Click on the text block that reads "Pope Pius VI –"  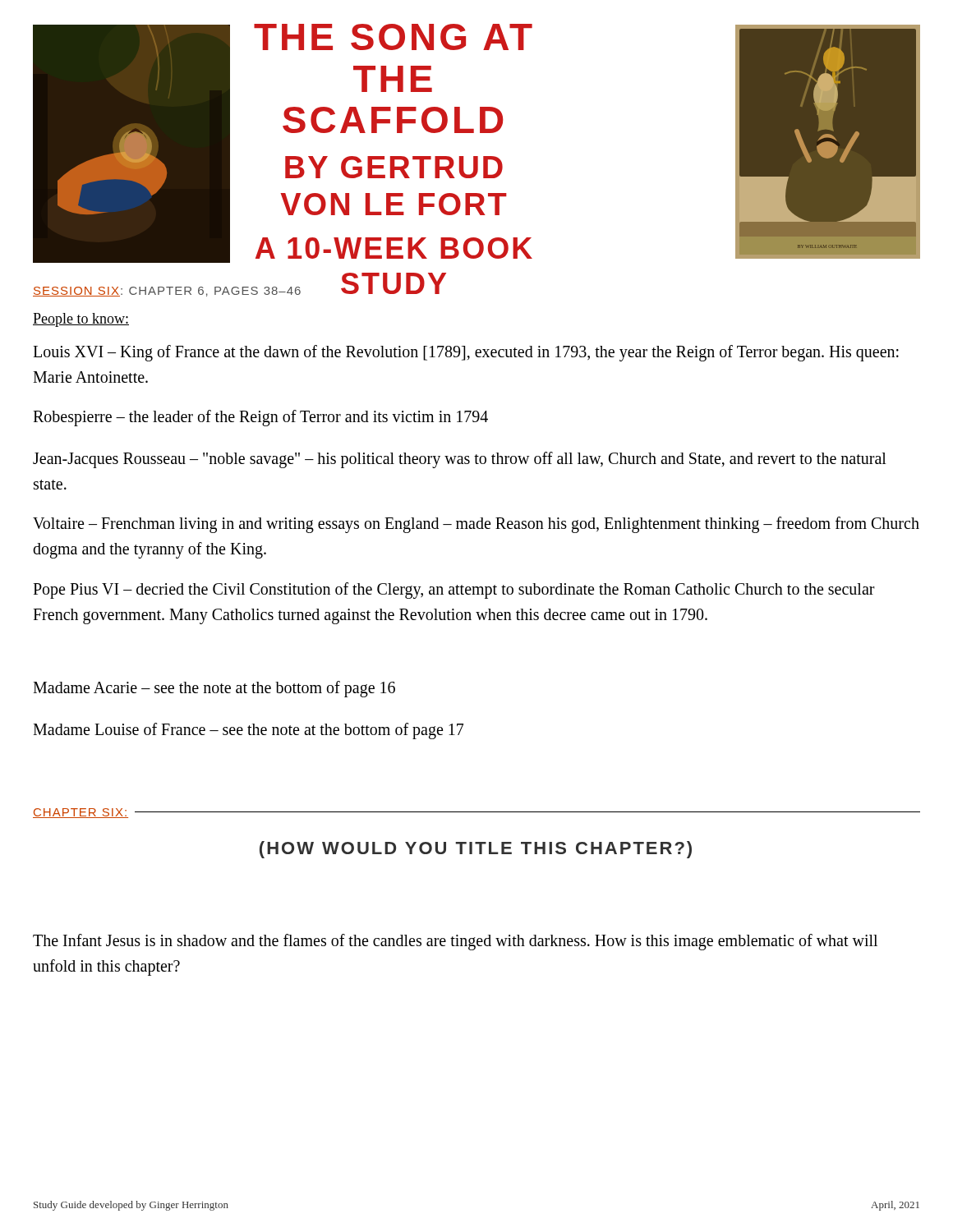tap(454, 602)
